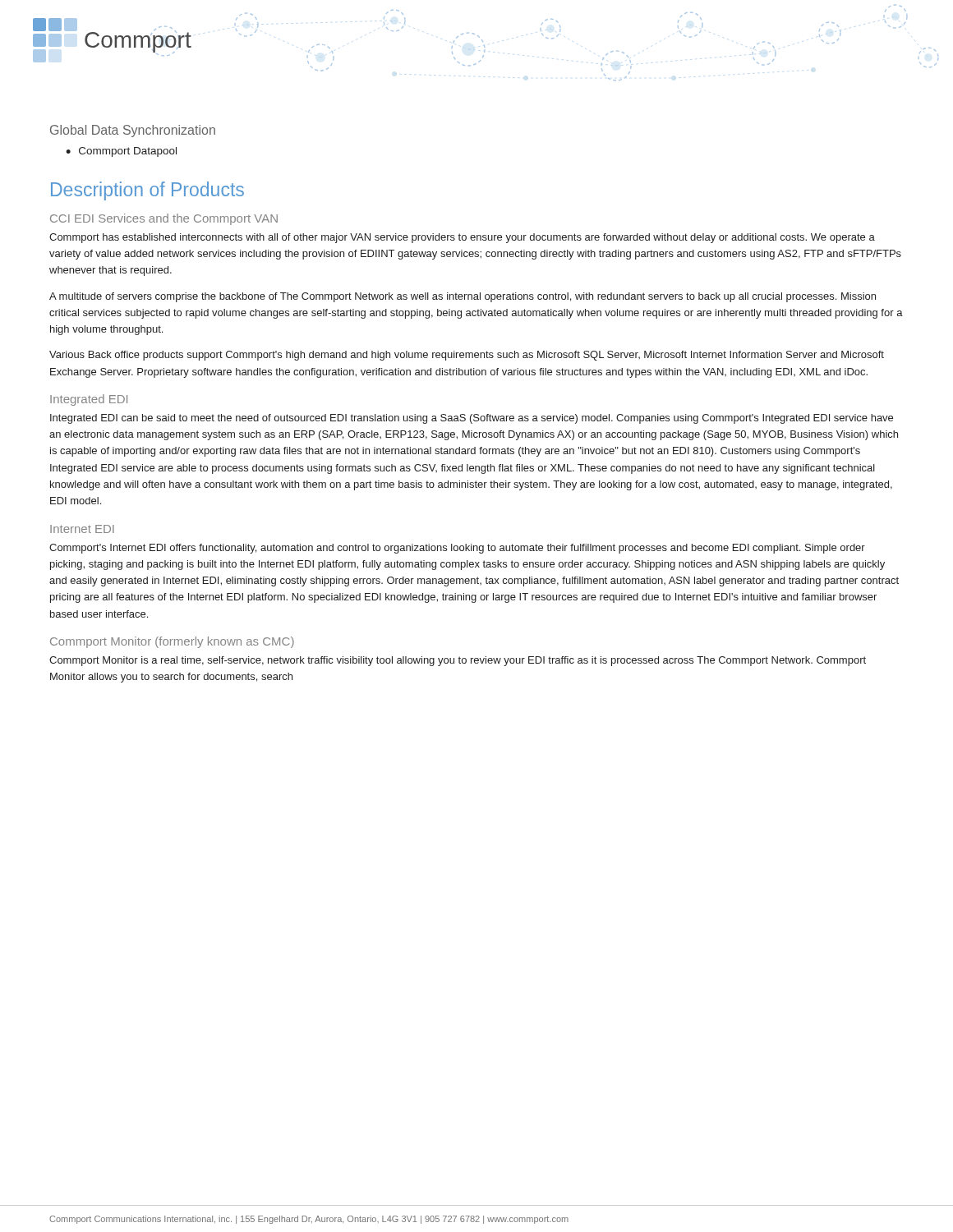953x1232 pixels.
Task: Click on the text block that reads "A multitude of servers comprise the backbone of"
Action: click(476, 312)
